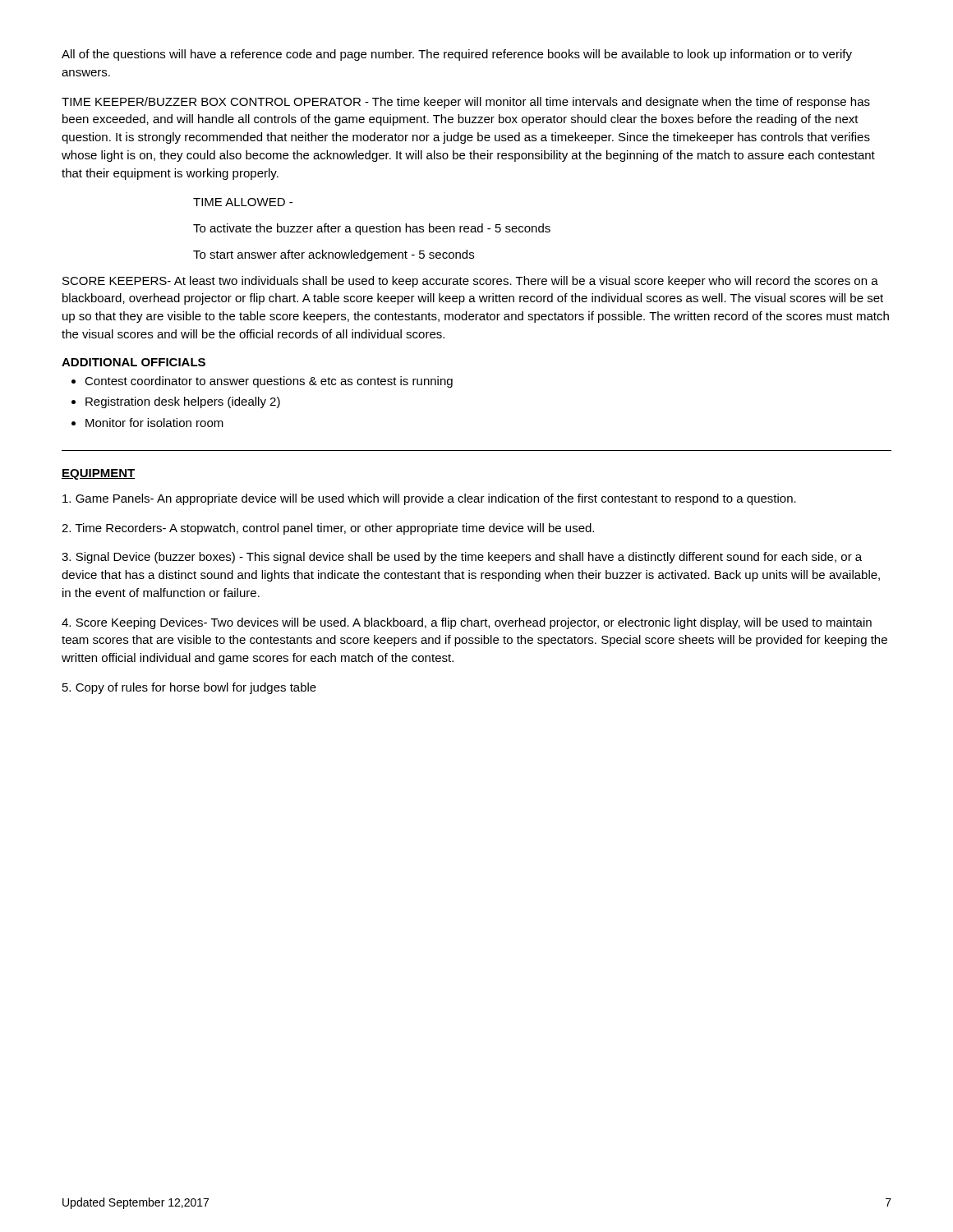Point to the element starting "Signal Device (buzzer boxes) - This signal"
The image size is (953, 1232).
(x=471, y=575)
